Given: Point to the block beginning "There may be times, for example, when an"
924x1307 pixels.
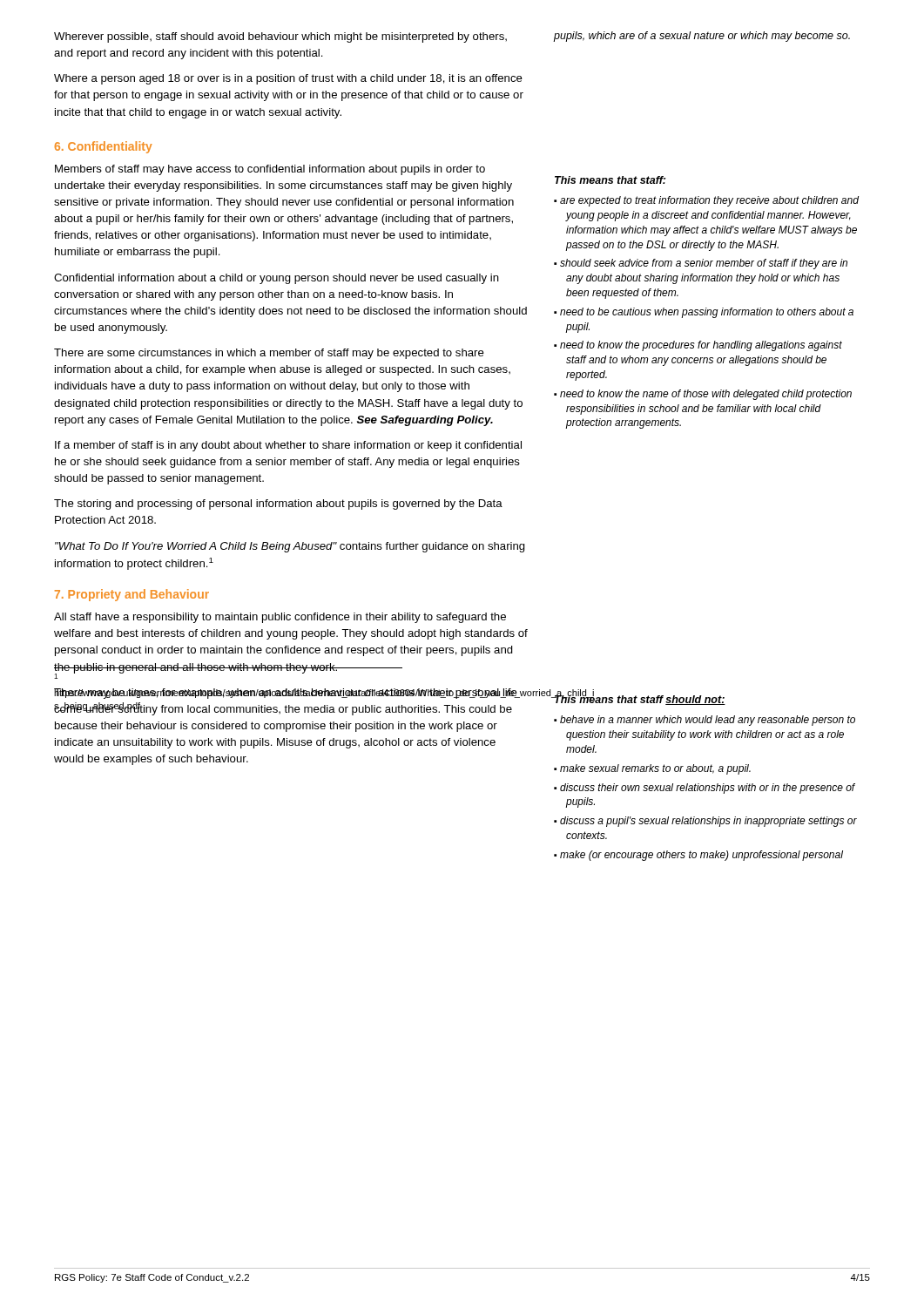Looking at the screenshot, I should point(291,726).
